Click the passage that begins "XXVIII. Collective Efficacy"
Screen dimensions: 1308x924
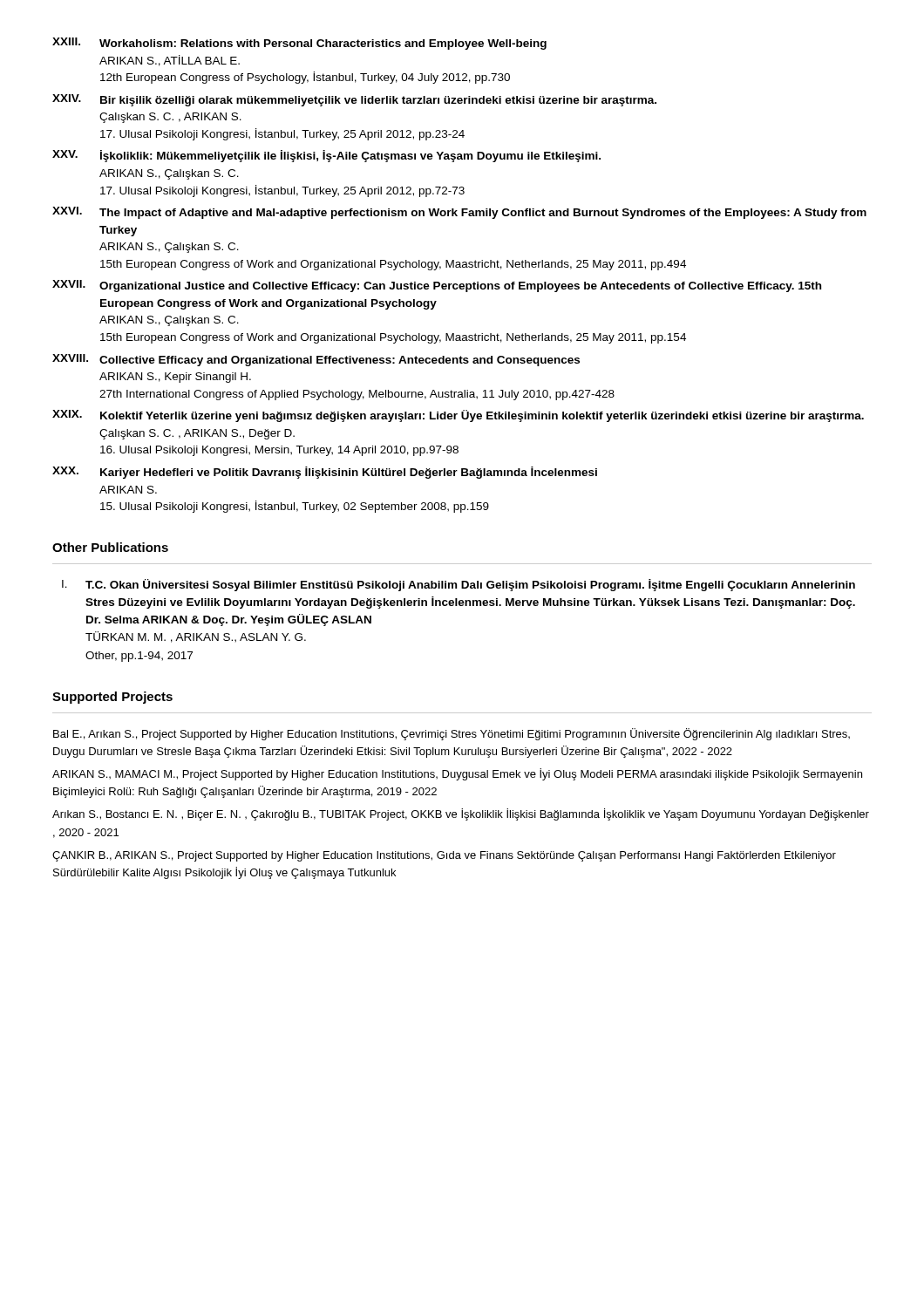click(x=316, y=360)
